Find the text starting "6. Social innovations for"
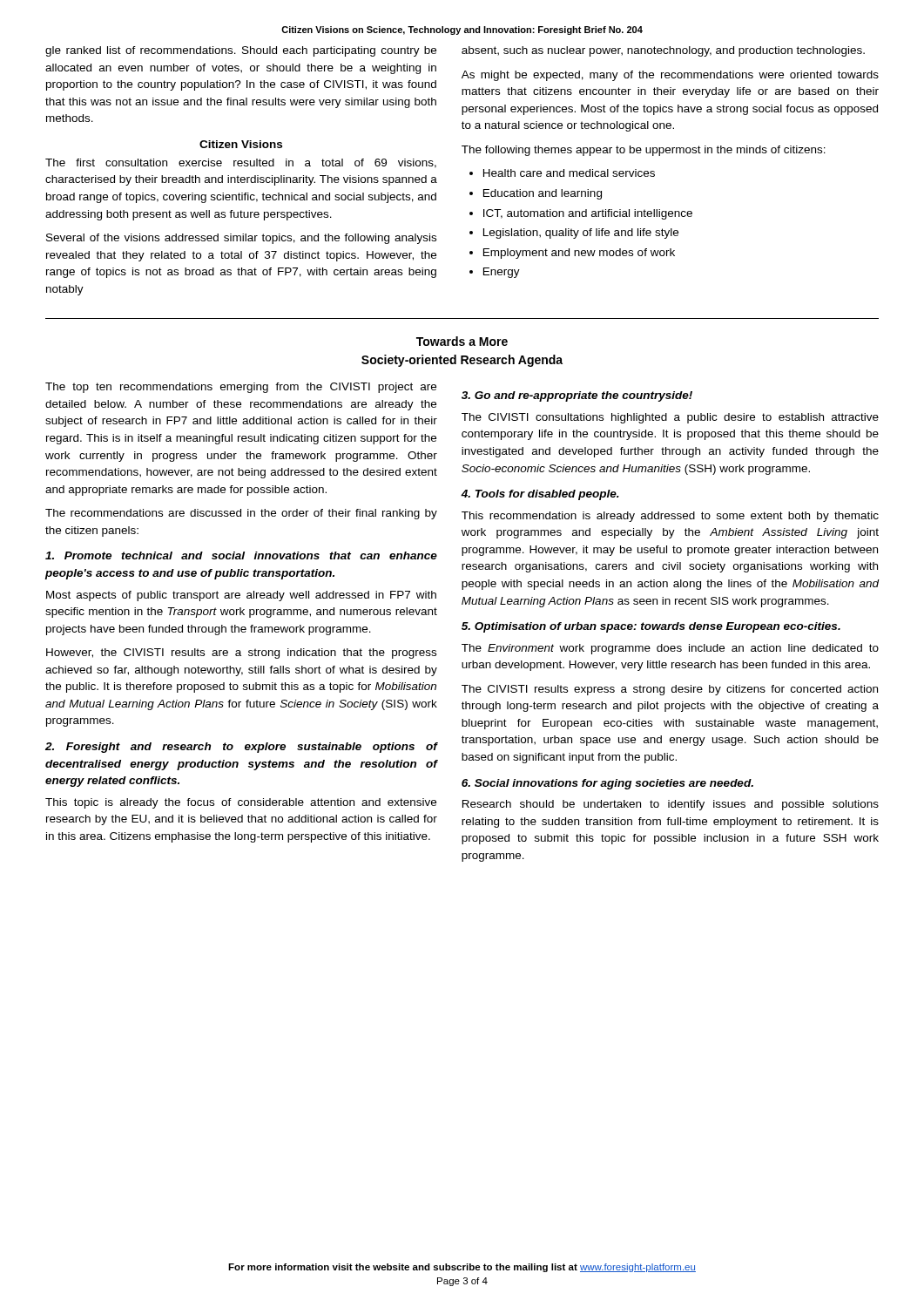Viewport: 924px width, 1307px height. coord(670,783)
